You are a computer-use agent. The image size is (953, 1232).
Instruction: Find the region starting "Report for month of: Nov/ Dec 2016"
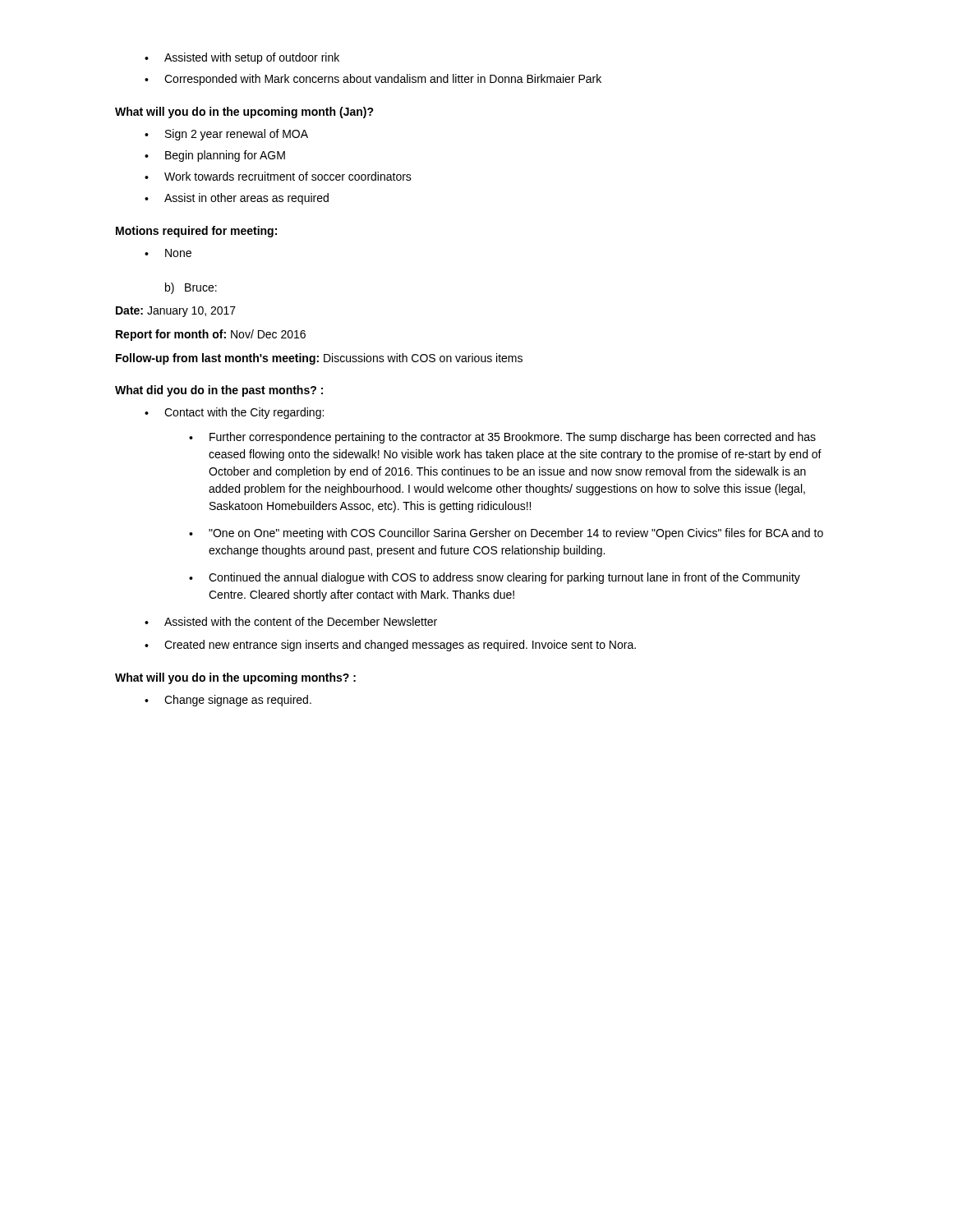211,334
